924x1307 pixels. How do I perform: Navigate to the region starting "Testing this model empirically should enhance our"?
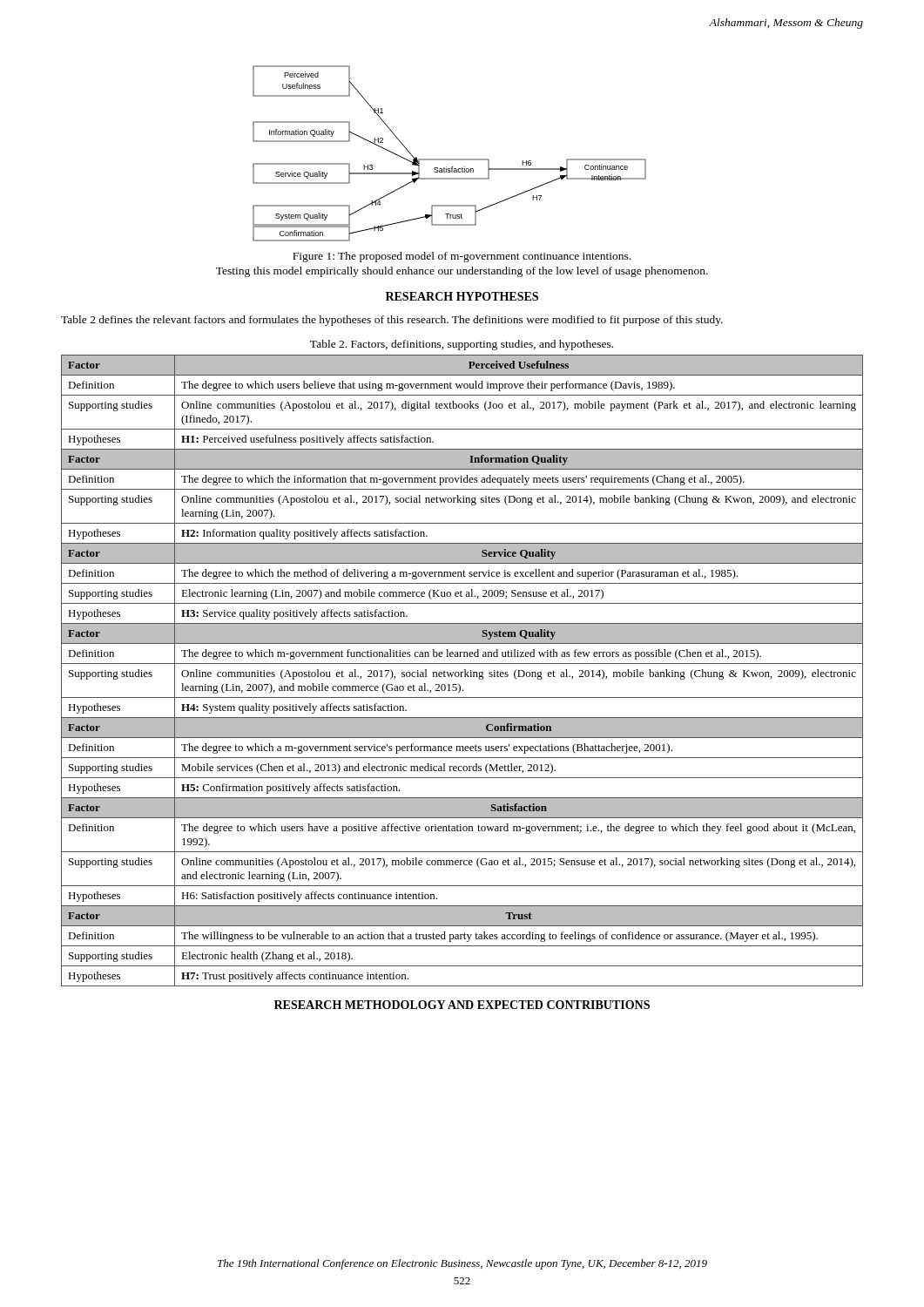pyautogui.click(x=462, y=271)
